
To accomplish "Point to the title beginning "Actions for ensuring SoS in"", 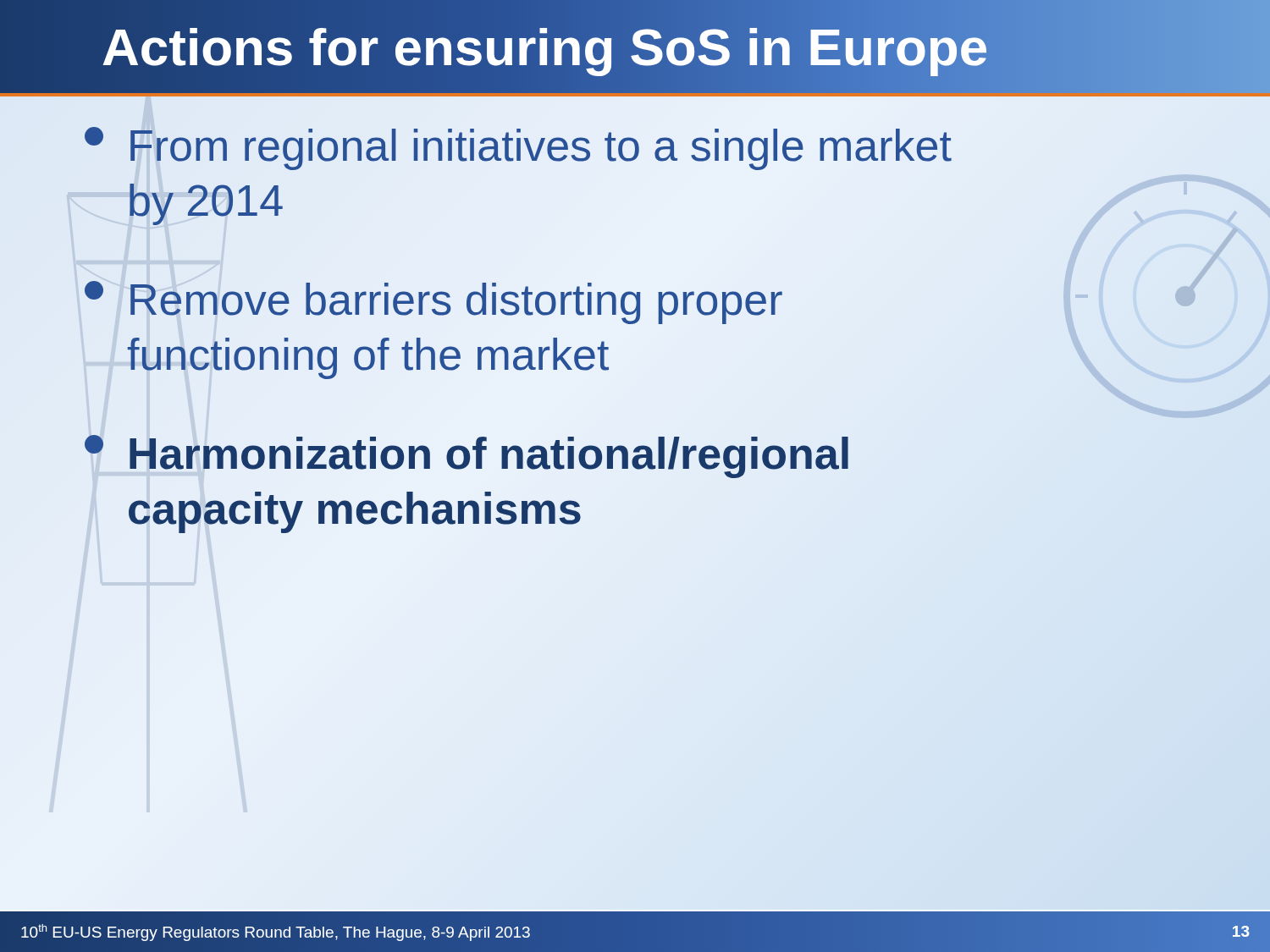I will [545, 47].
